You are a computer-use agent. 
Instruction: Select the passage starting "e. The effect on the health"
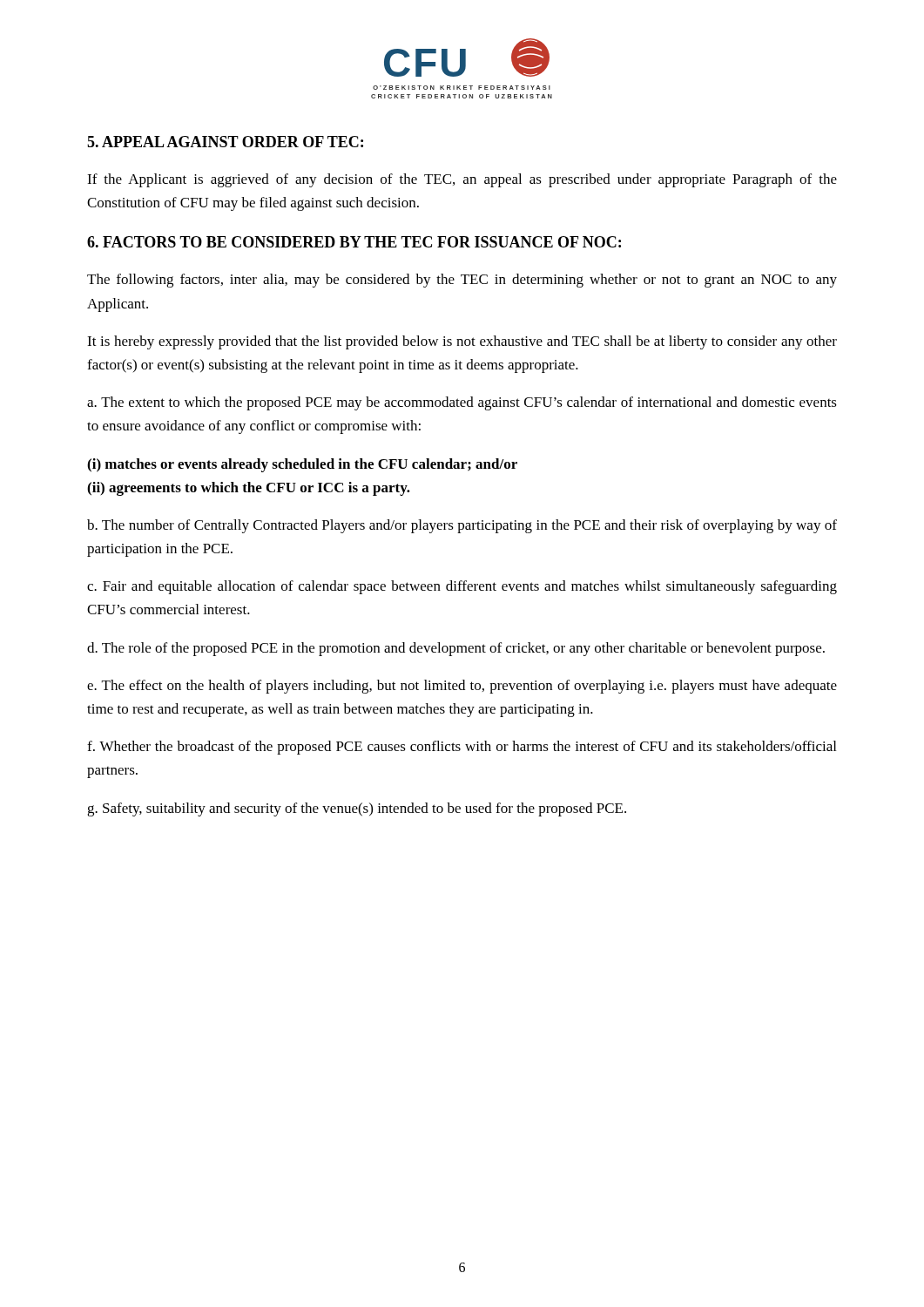click(x=462, y=697)
